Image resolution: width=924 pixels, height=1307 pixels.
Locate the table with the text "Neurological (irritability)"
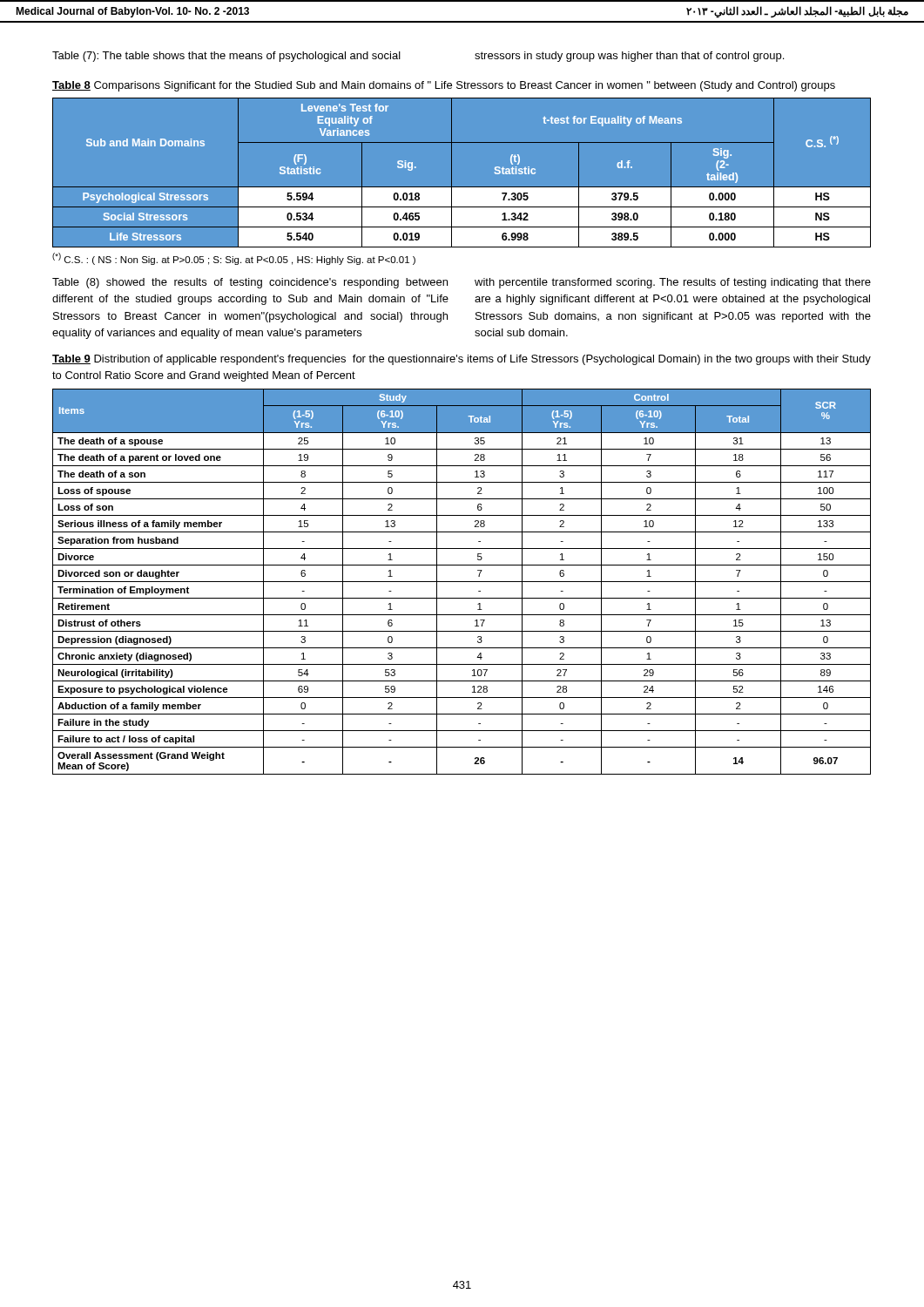click(462, 581)
